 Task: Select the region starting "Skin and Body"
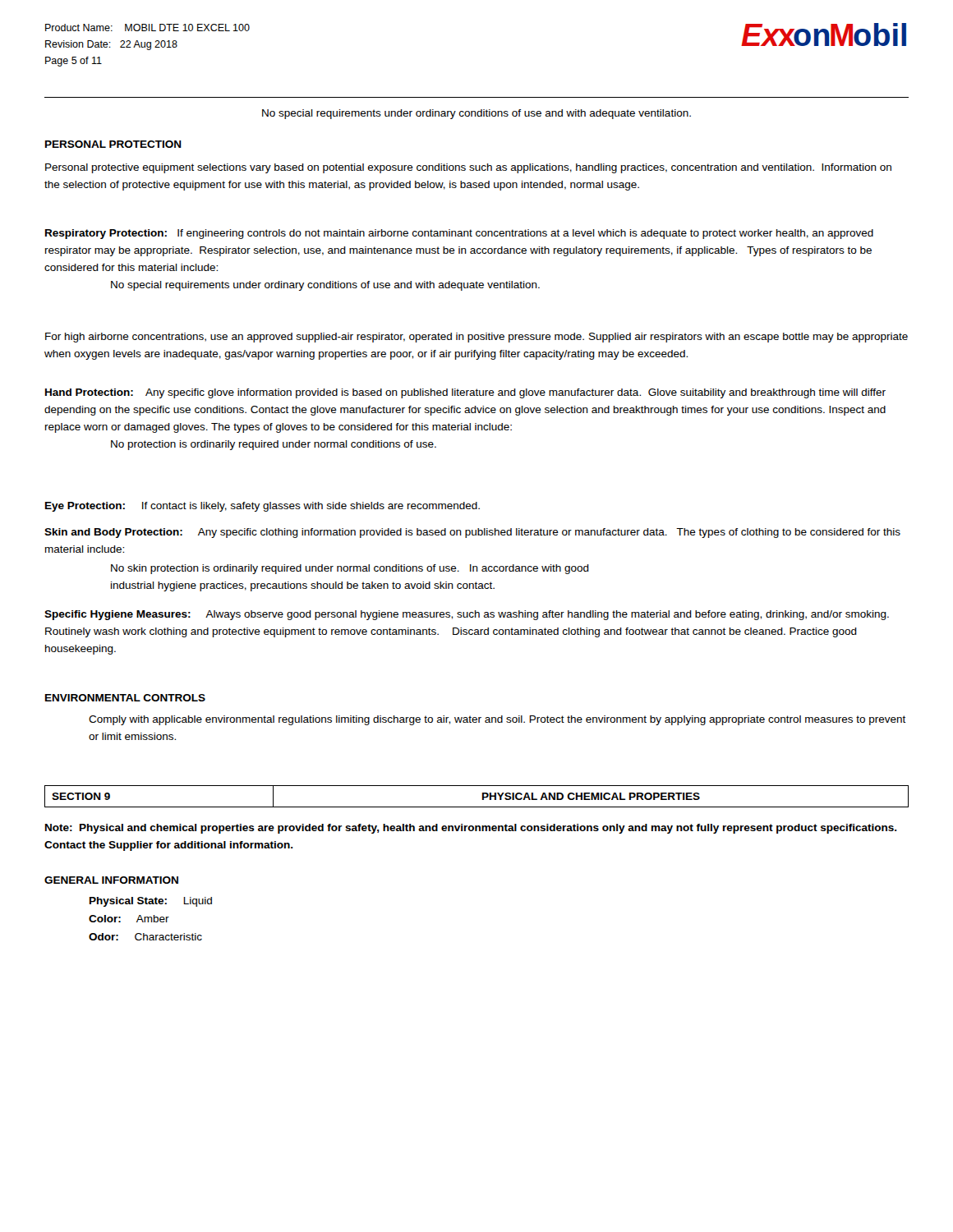[476, 560]
